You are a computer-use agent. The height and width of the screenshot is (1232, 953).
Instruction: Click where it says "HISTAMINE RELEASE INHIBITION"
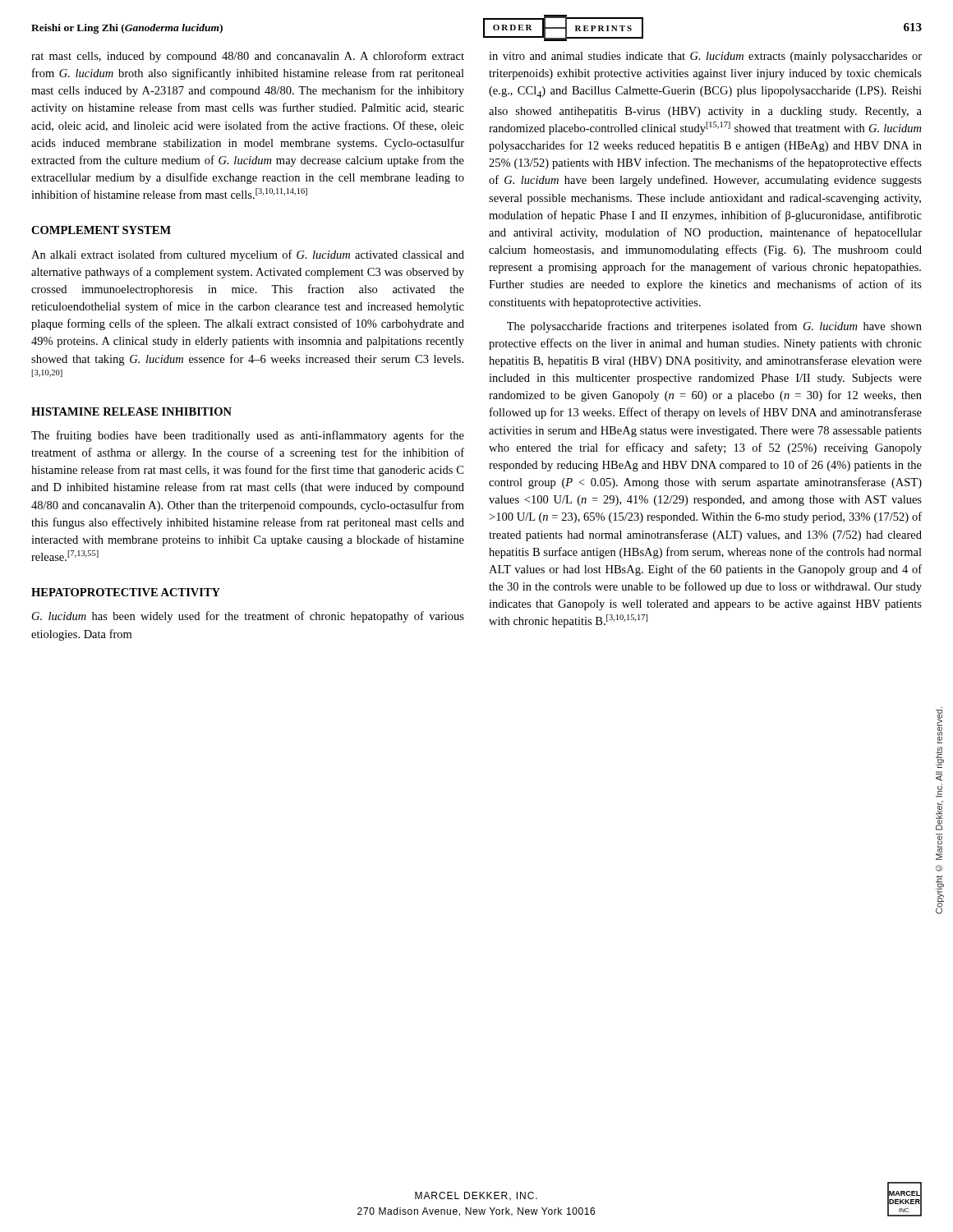[x=131, y=411]
